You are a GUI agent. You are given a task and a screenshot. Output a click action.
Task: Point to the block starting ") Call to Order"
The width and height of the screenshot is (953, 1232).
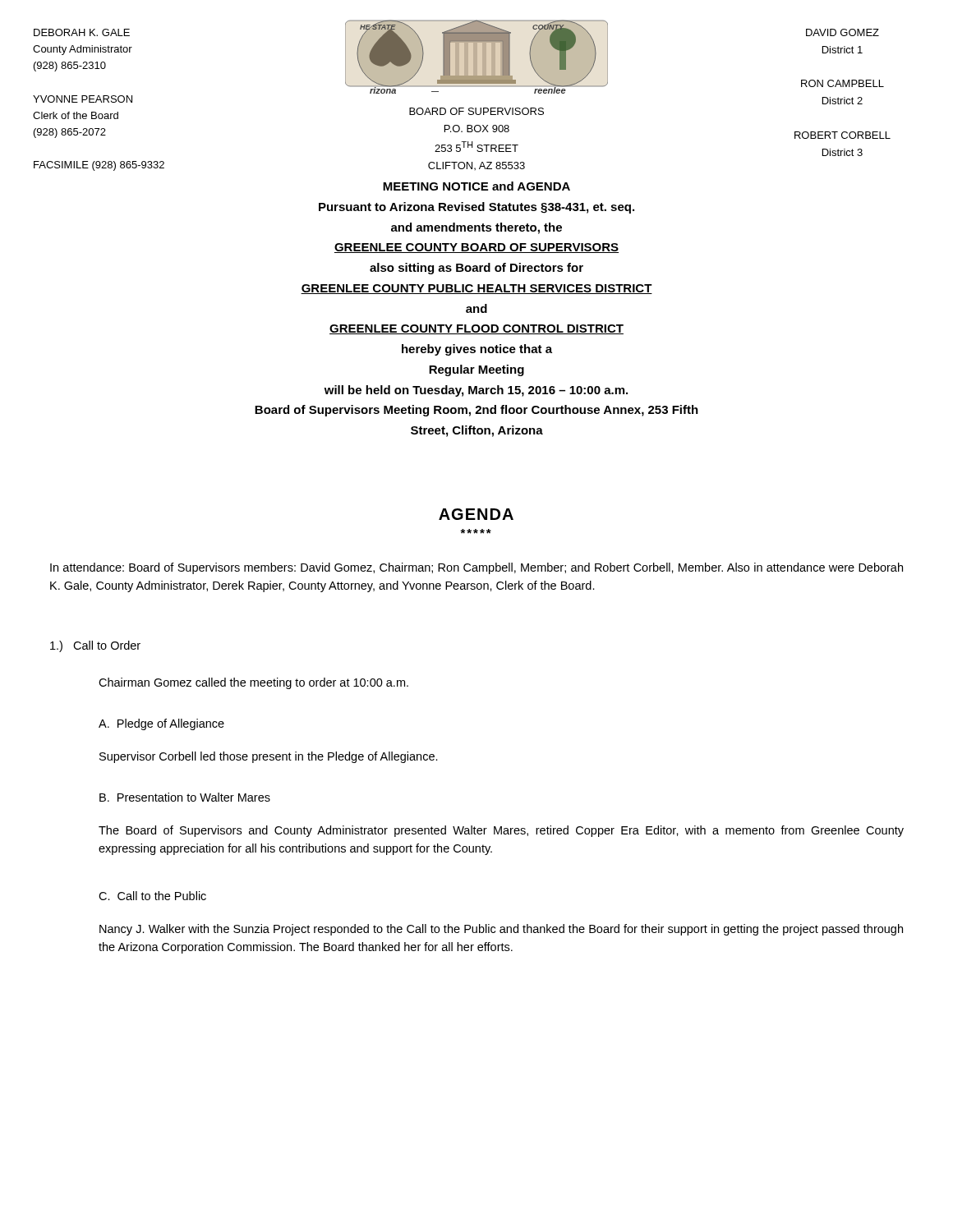click(95, 646)
